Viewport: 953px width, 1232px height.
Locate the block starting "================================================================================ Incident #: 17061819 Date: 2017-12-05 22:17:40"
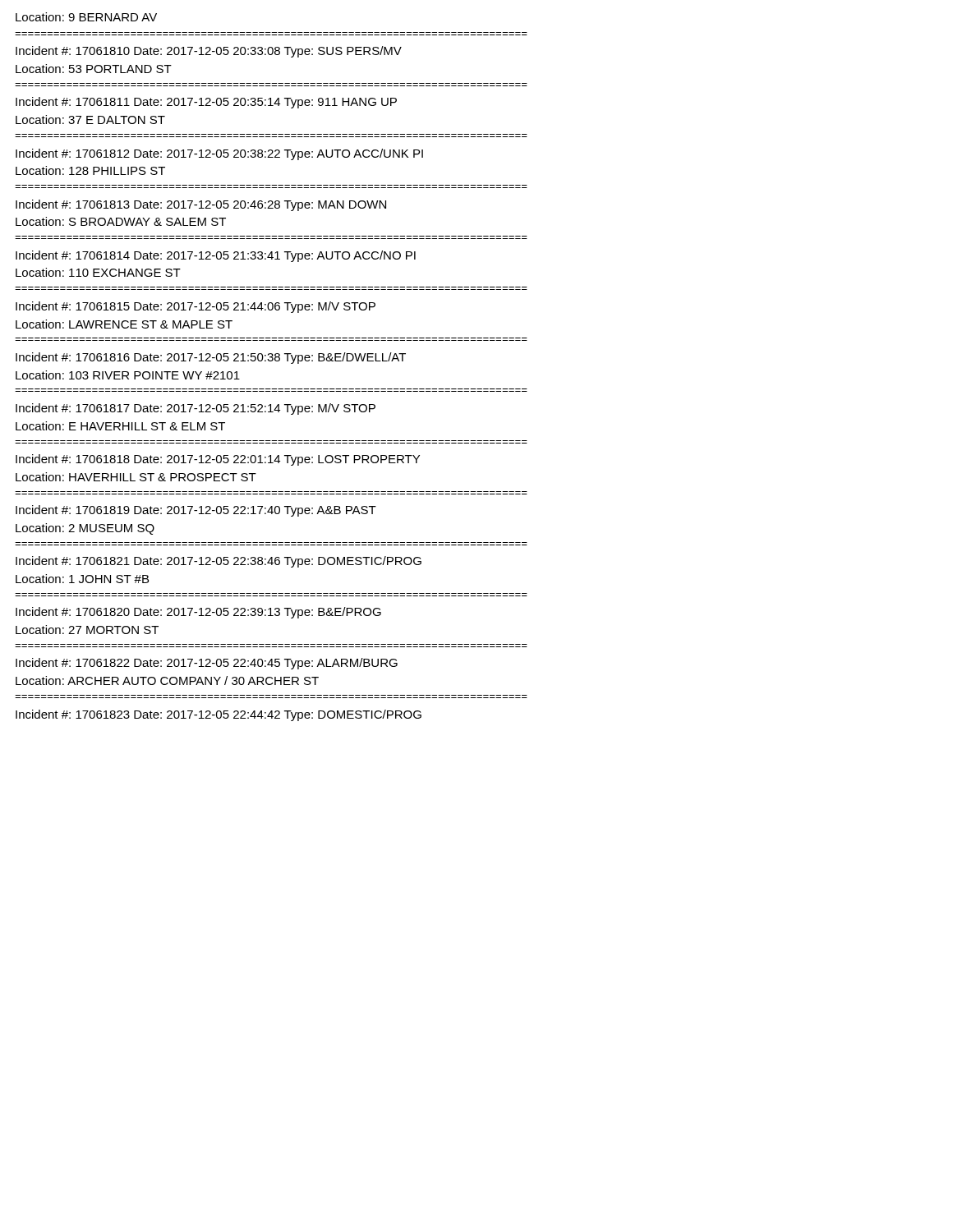[196, 511]
